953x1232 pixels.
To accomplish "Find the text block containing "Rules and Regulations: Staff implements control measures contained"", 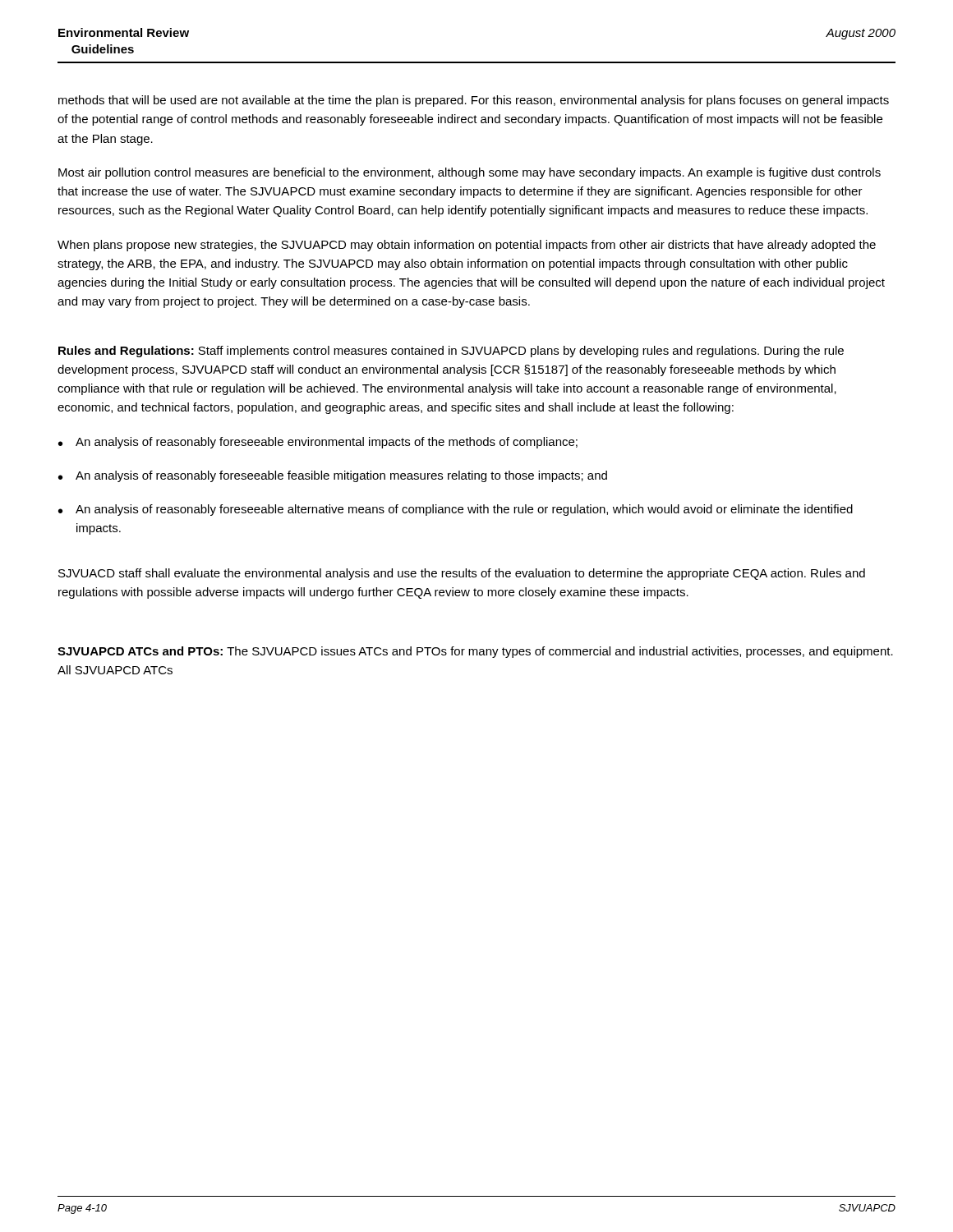I will pyautogui.click(x=451, y=379).
